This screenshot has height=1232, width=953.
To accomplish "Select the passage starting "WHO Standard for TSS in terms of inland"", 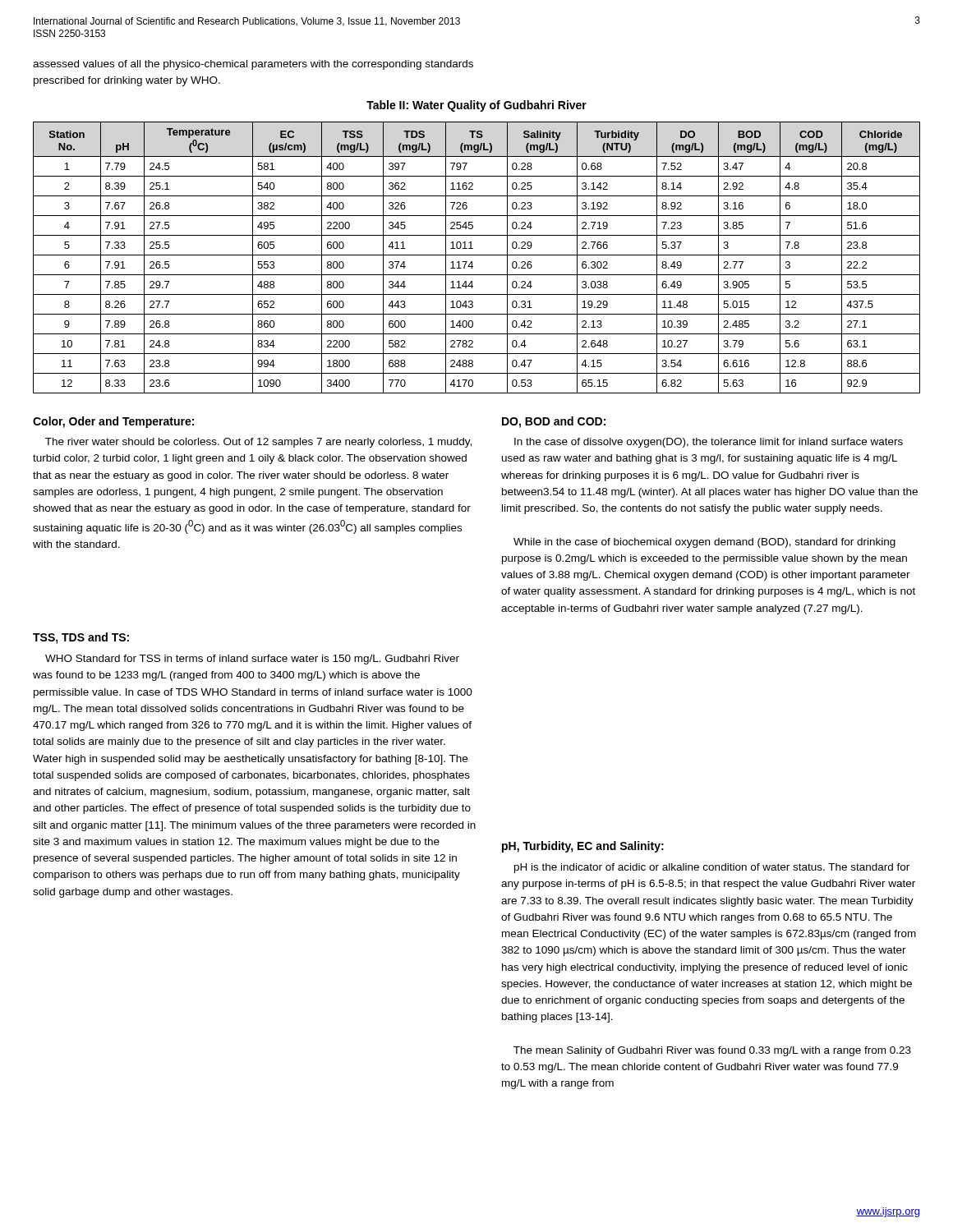I will 254,775.
